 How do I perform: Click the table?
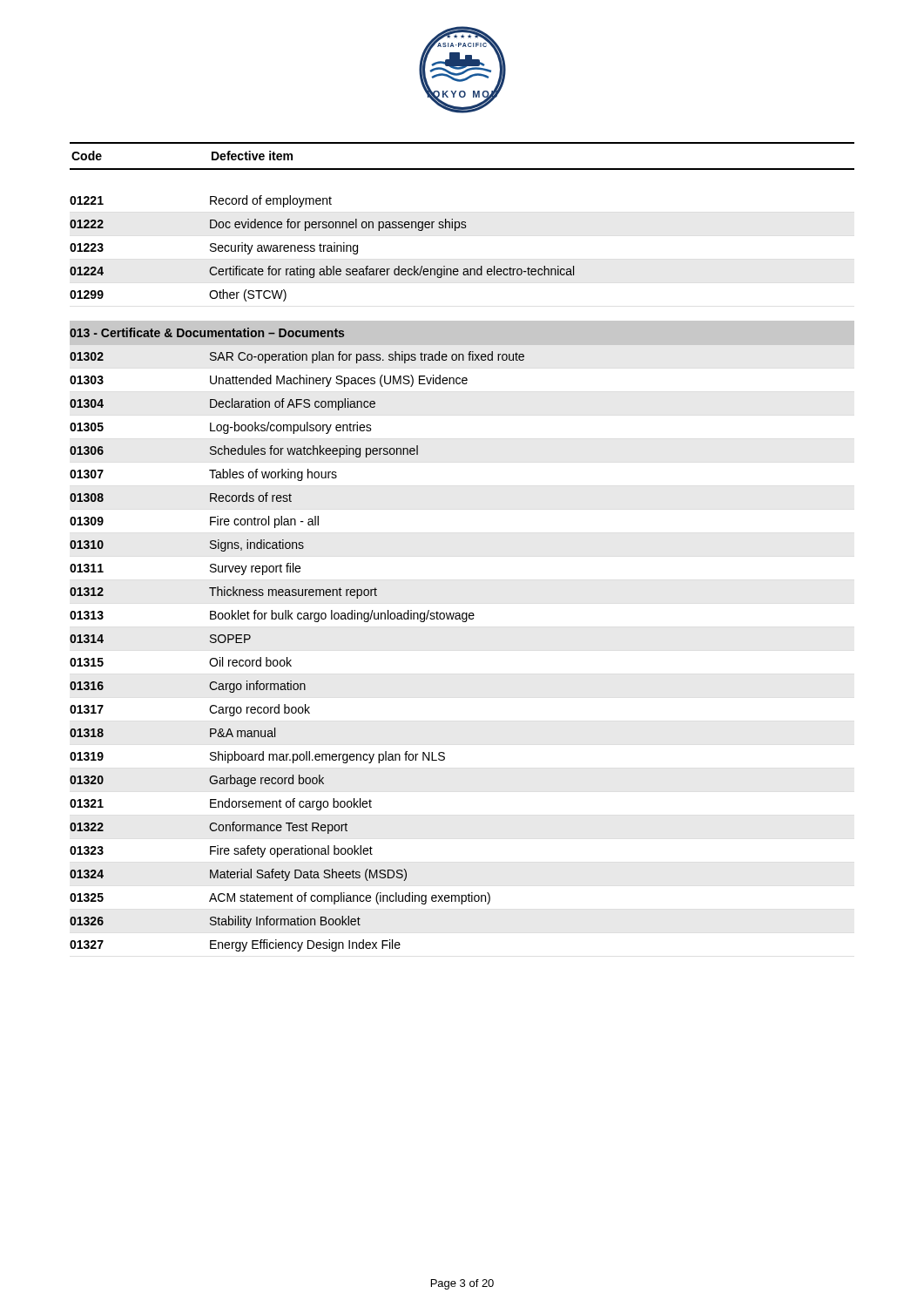coord(462,549)
